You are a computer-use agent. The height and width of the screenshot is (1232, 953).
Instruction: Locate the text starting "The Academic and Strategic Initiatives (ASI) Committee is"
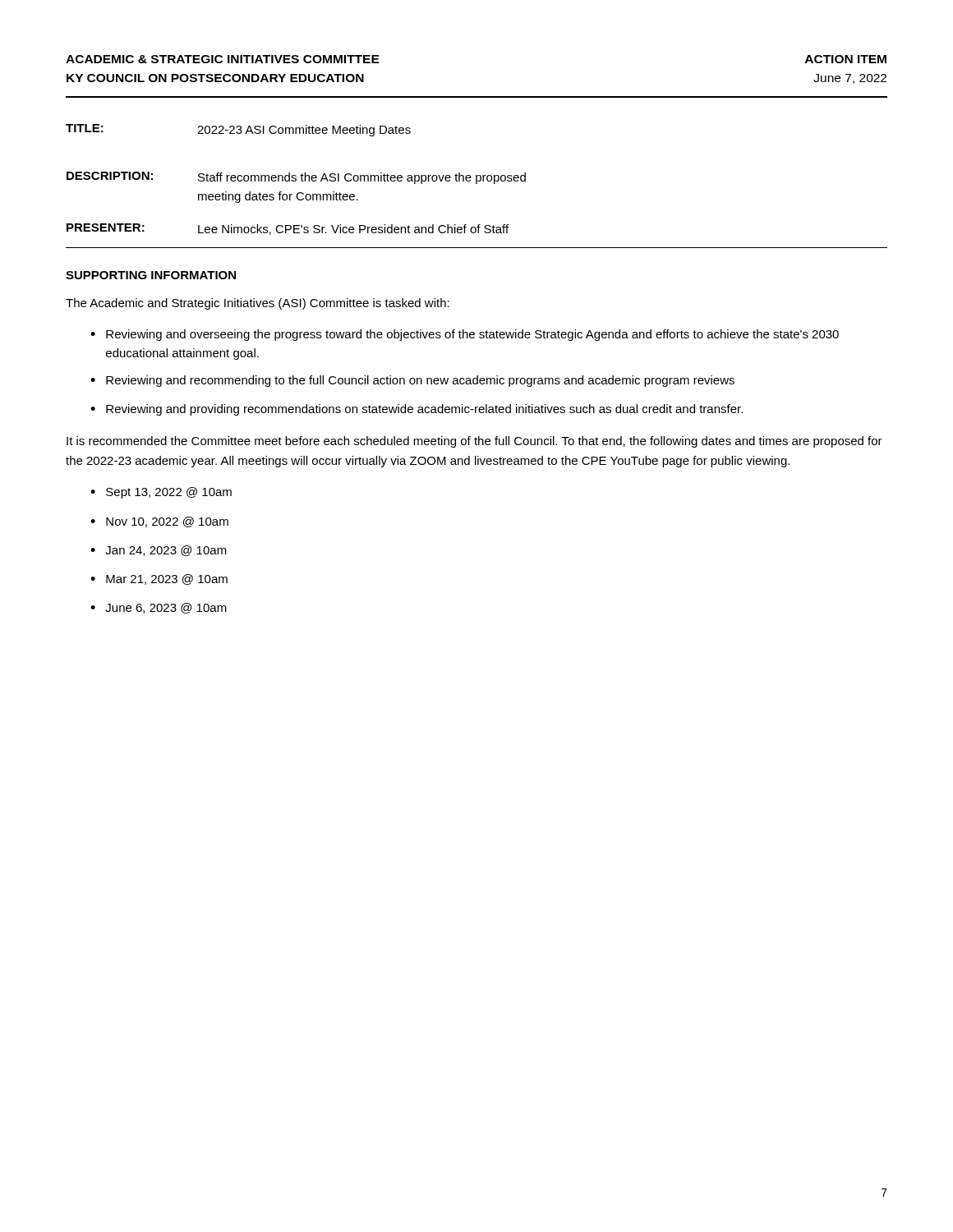(258, 302)
